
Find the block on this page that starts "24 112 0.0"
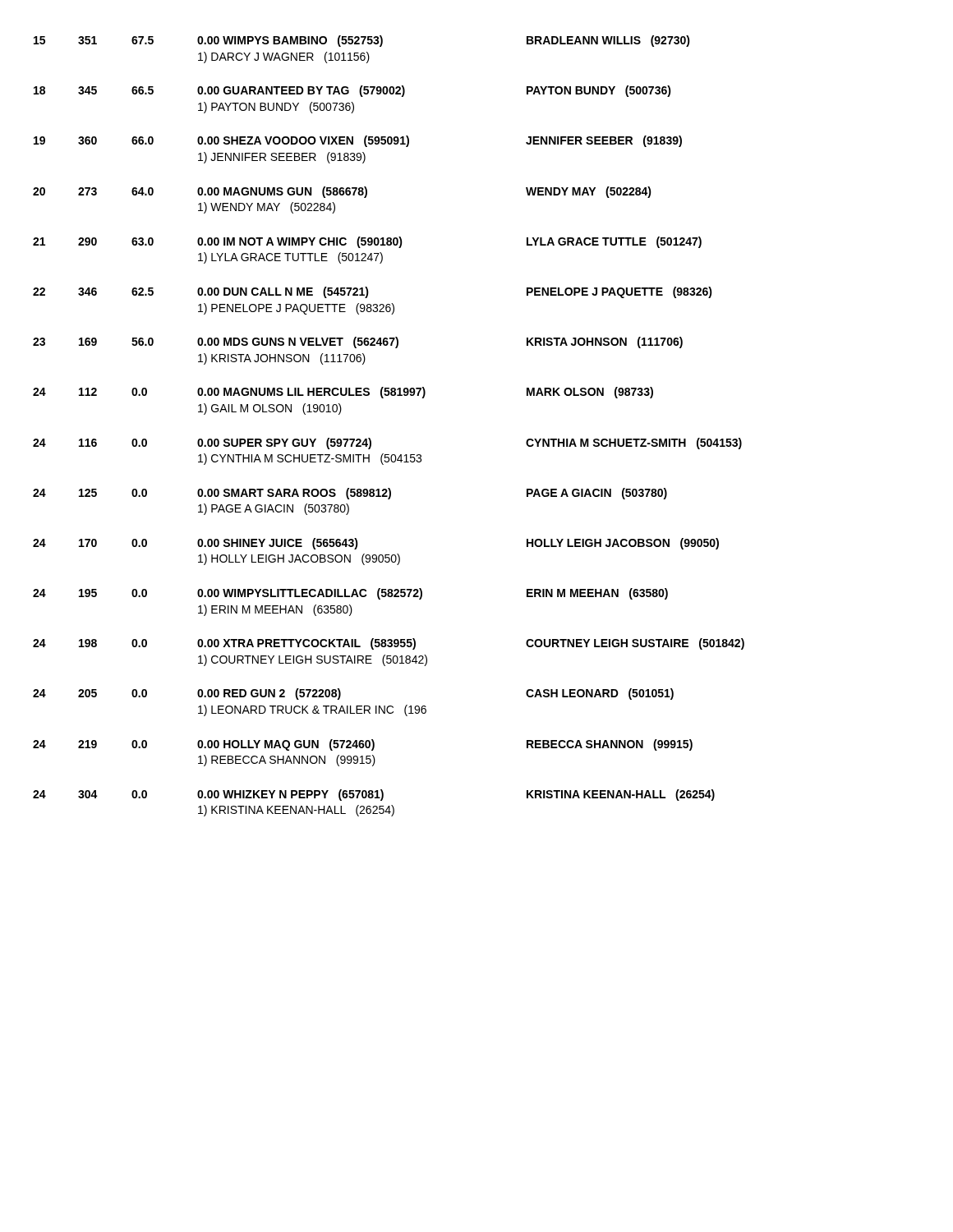pos(343,393)
